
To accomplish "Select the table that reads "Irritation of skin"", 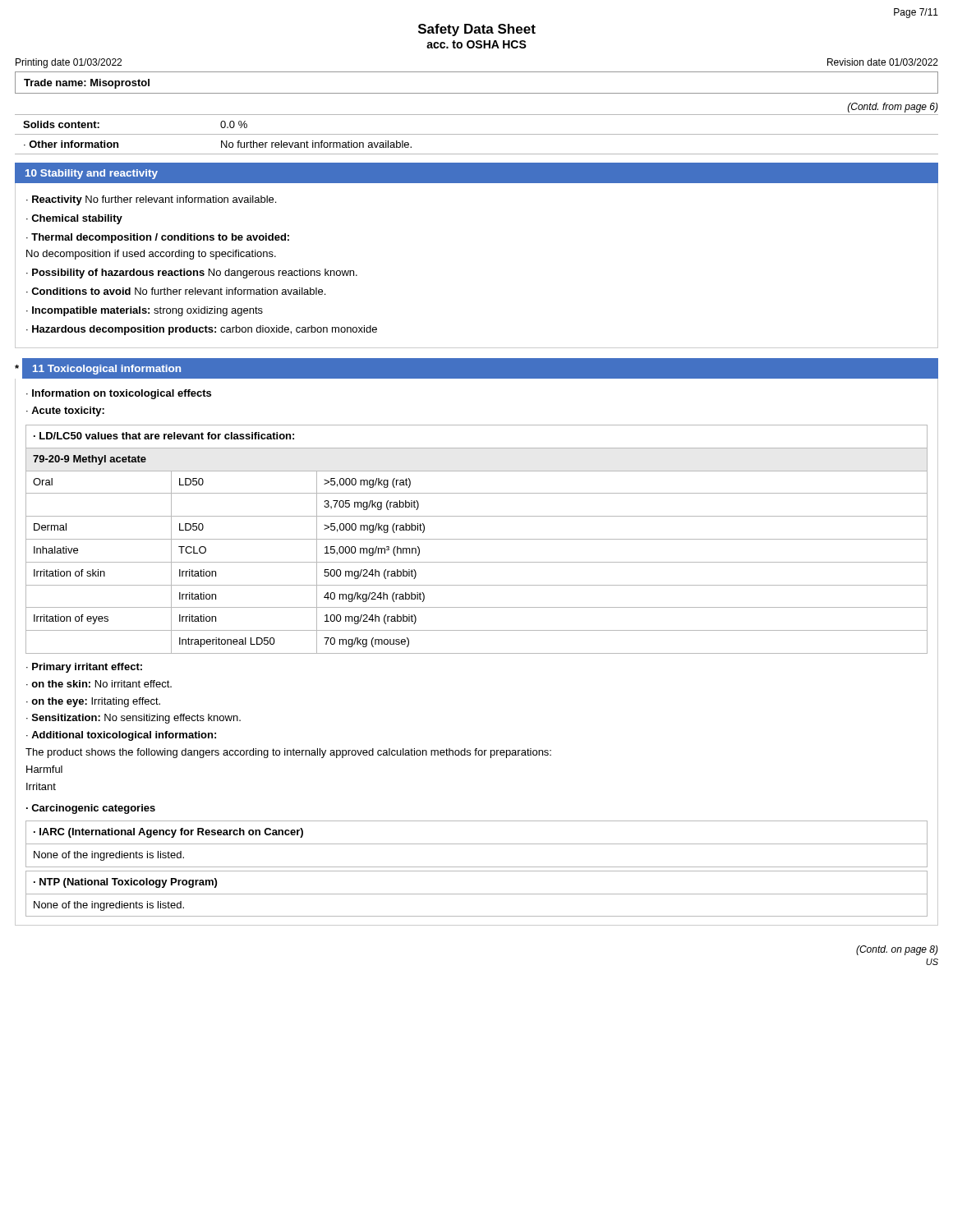I will [476, 539].
